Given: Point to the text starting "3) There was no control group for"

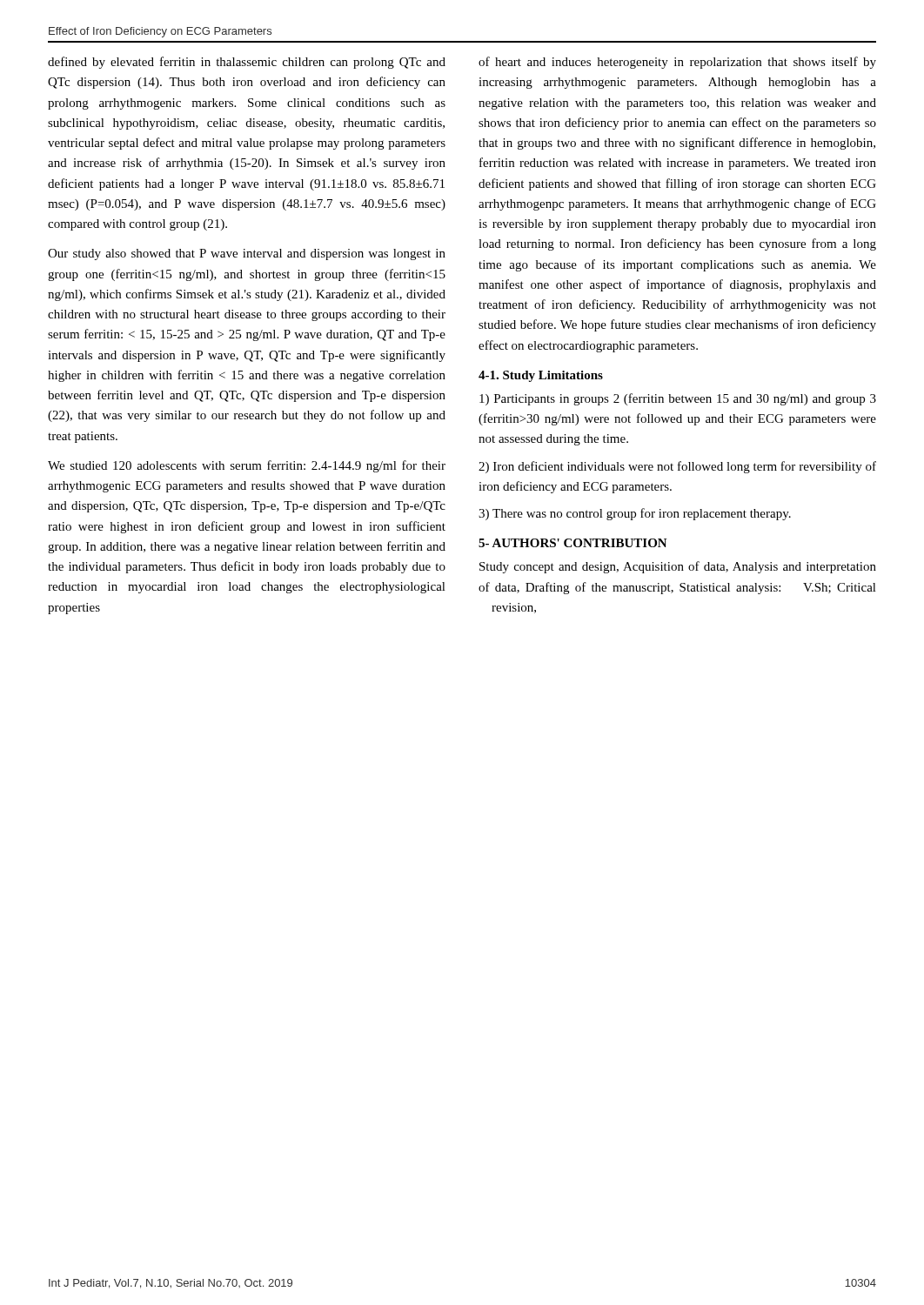Looking at the screenshot, I should pyautogui.click(x=635, y=513).
